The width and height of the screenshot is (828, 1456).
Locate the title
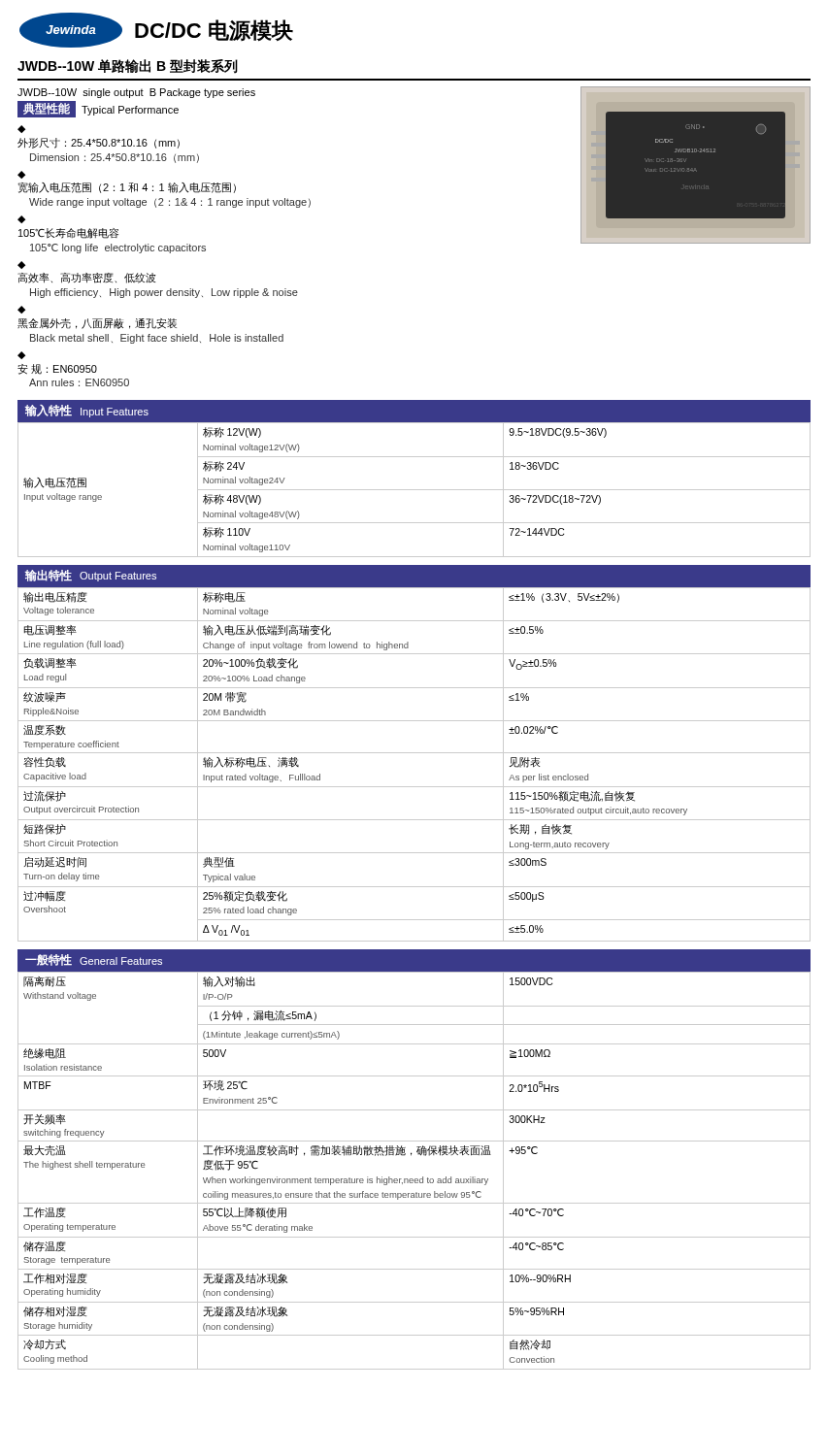click(x=213, y=31)
